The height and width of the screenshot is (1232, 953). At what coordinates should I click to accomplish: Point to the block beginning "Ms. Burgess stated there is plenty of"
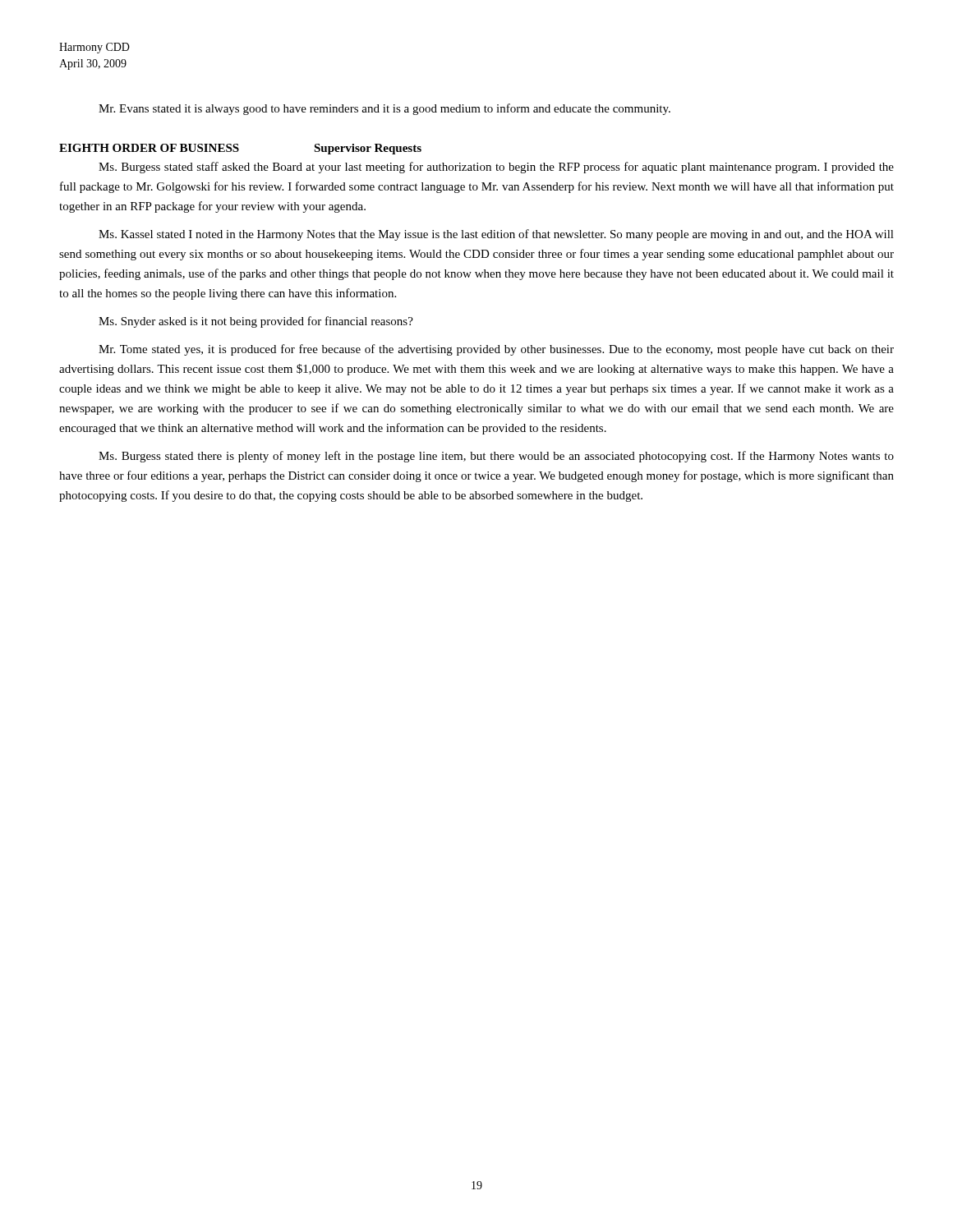click(476, 476)
